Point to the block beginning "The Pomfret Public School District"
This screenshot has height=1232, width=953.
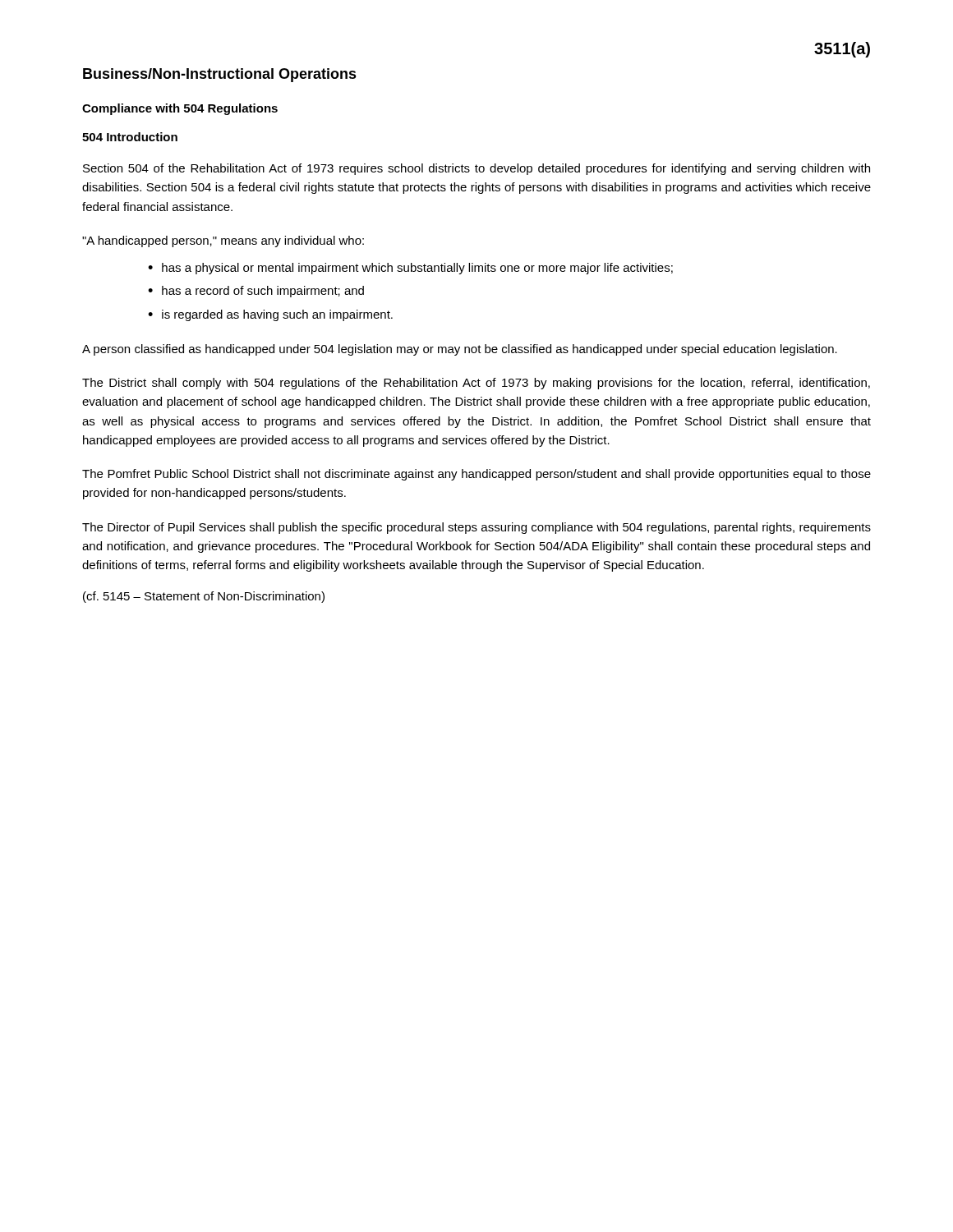pyautogui.click(x=476, y=483)
